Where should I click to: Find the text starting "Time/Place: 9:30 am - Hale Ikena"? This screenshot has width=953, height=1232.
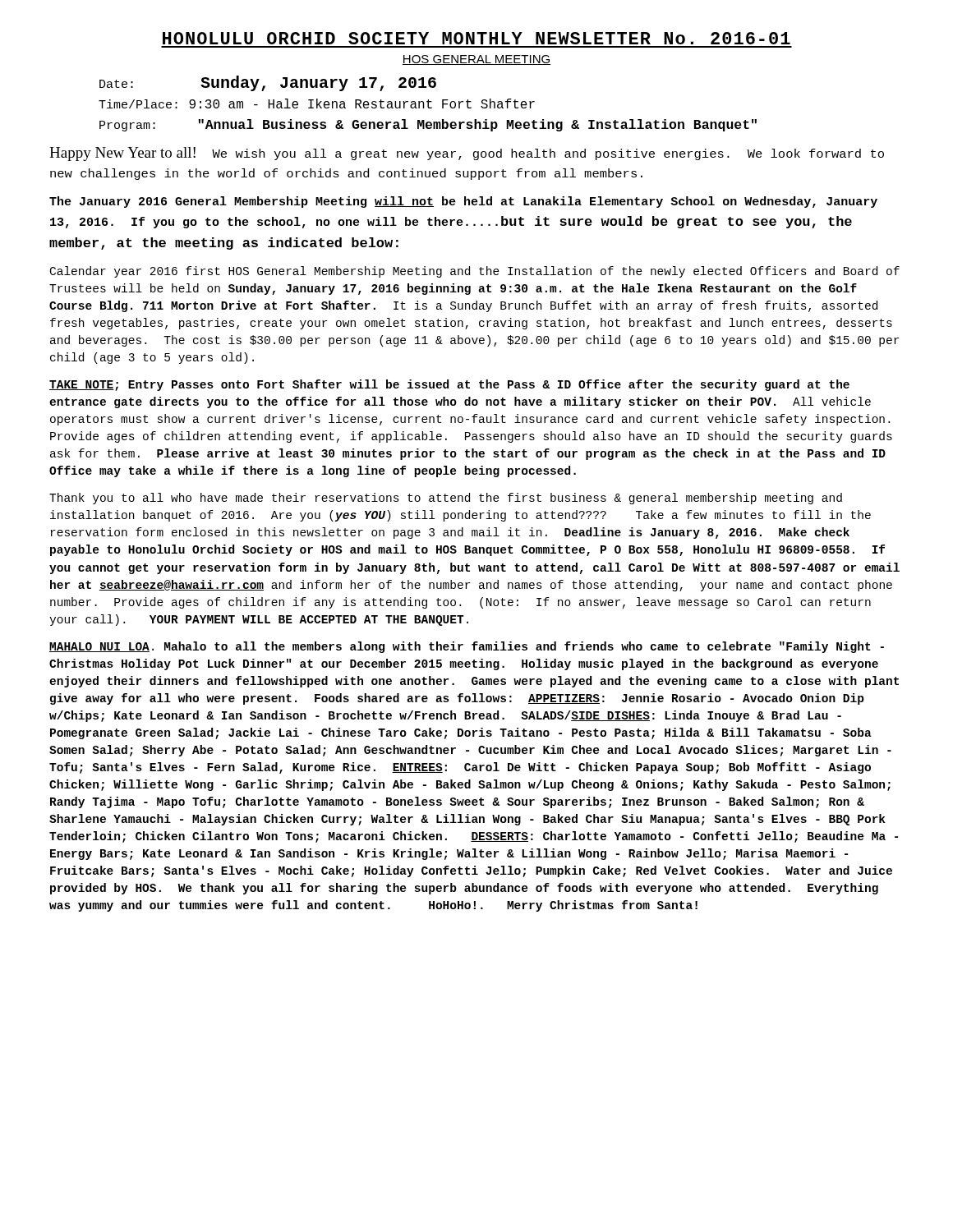tap(317, 105)
